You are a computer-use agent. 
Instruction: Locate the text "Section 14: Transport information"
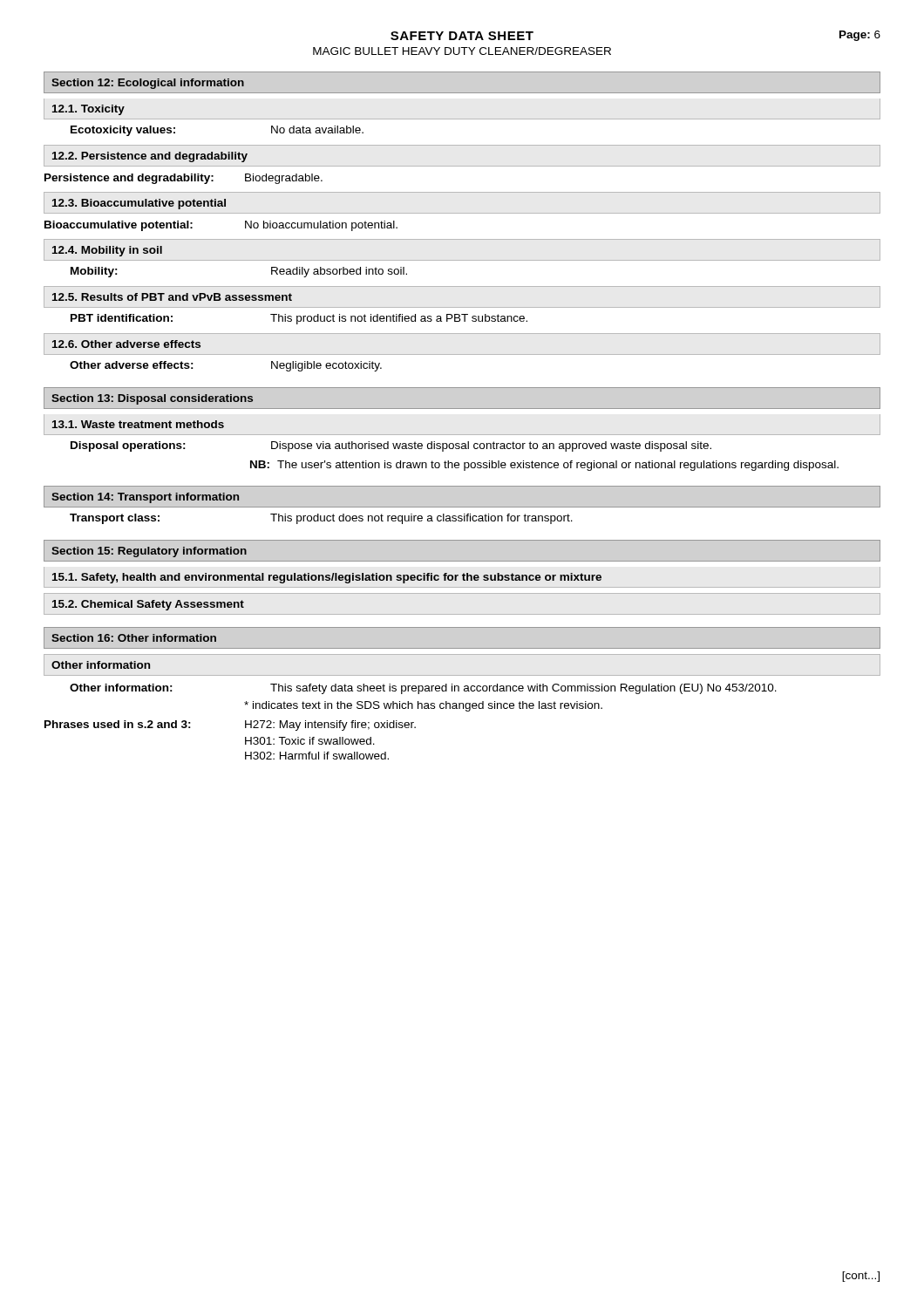point(146,497)
